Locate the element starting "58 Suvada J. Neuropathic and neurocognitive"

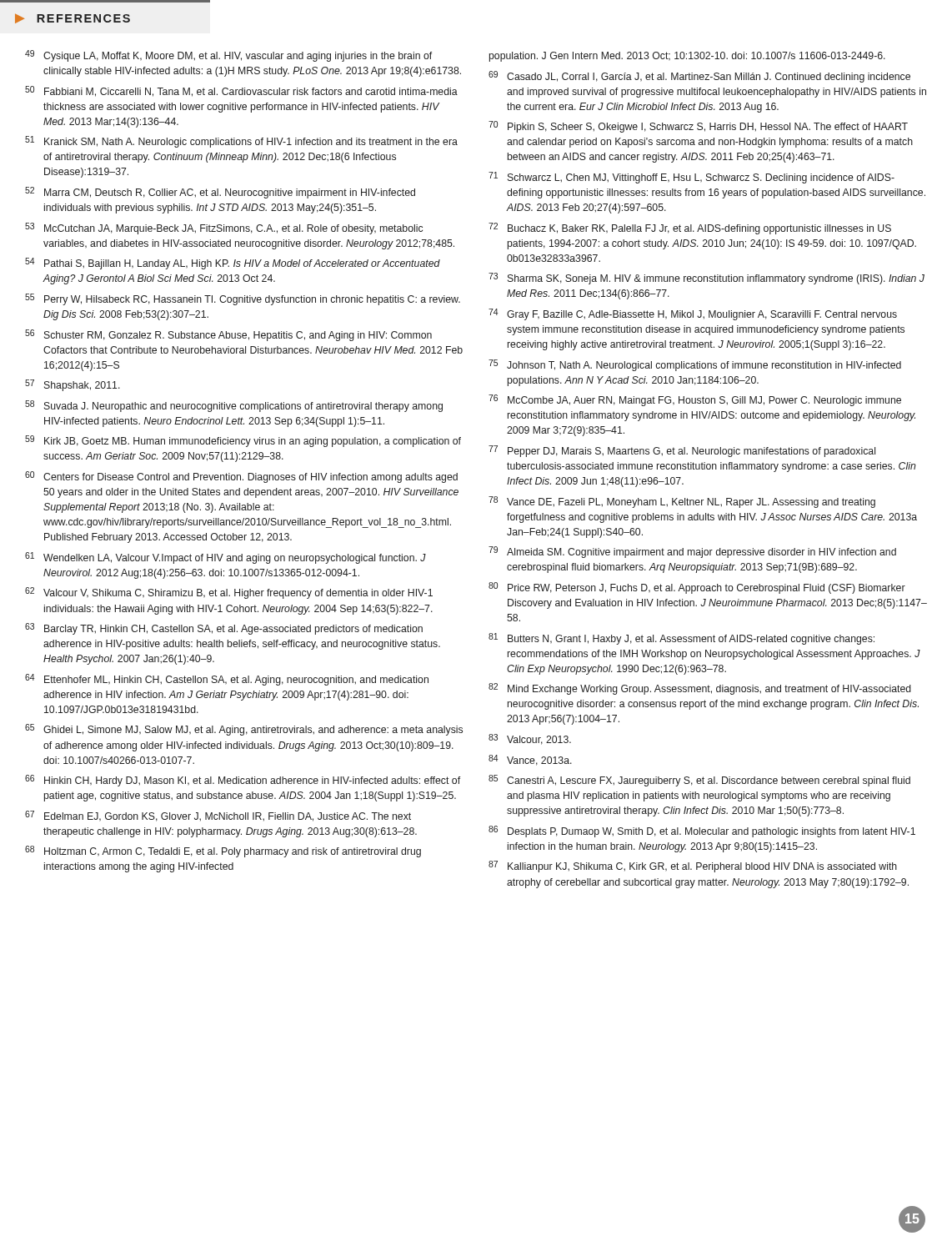[x=244, y=414]
